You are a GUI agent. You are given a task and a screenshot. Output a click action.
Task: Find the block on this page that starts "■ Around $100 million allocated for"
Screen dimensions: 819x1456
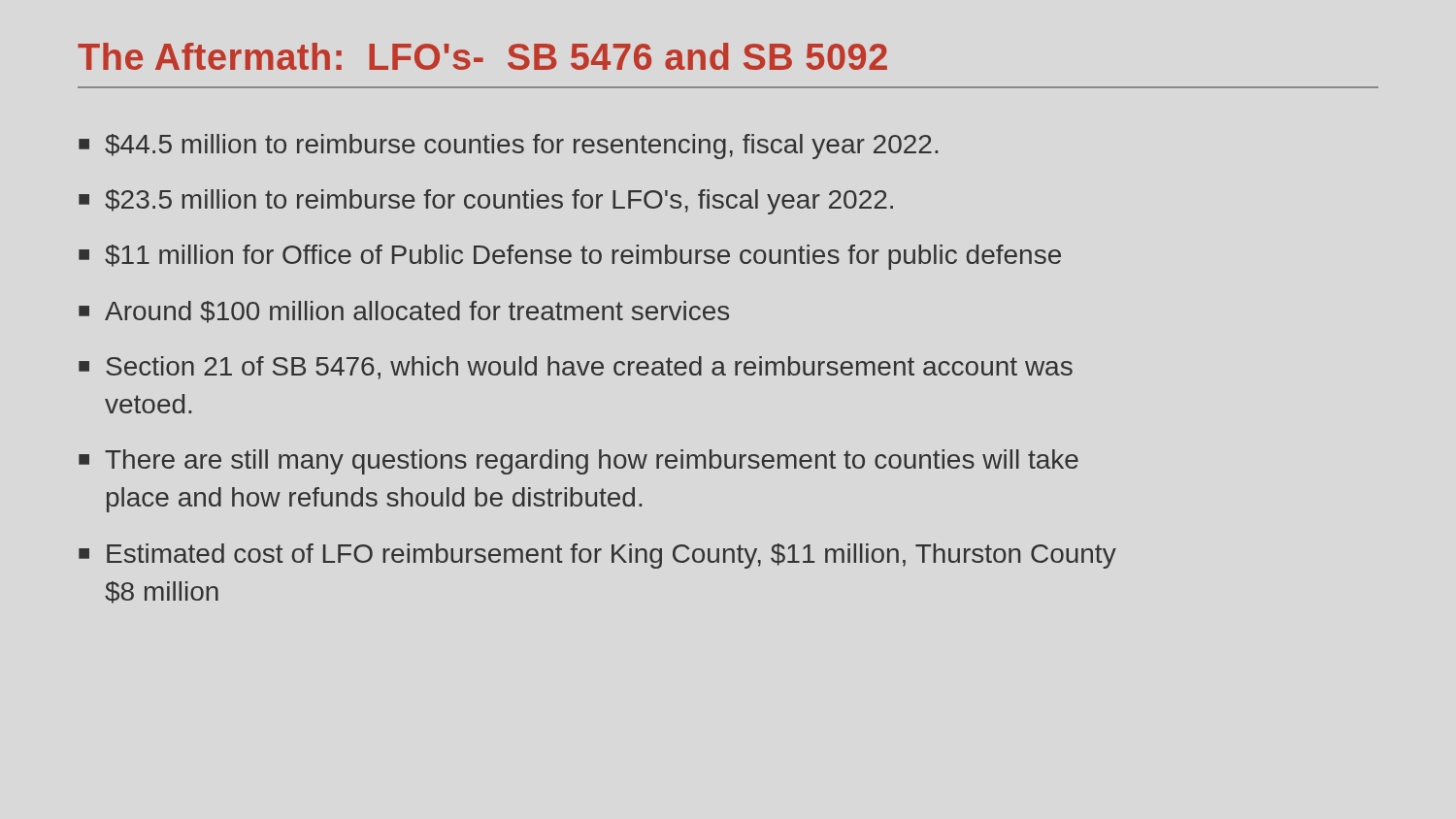click(728, 311)
